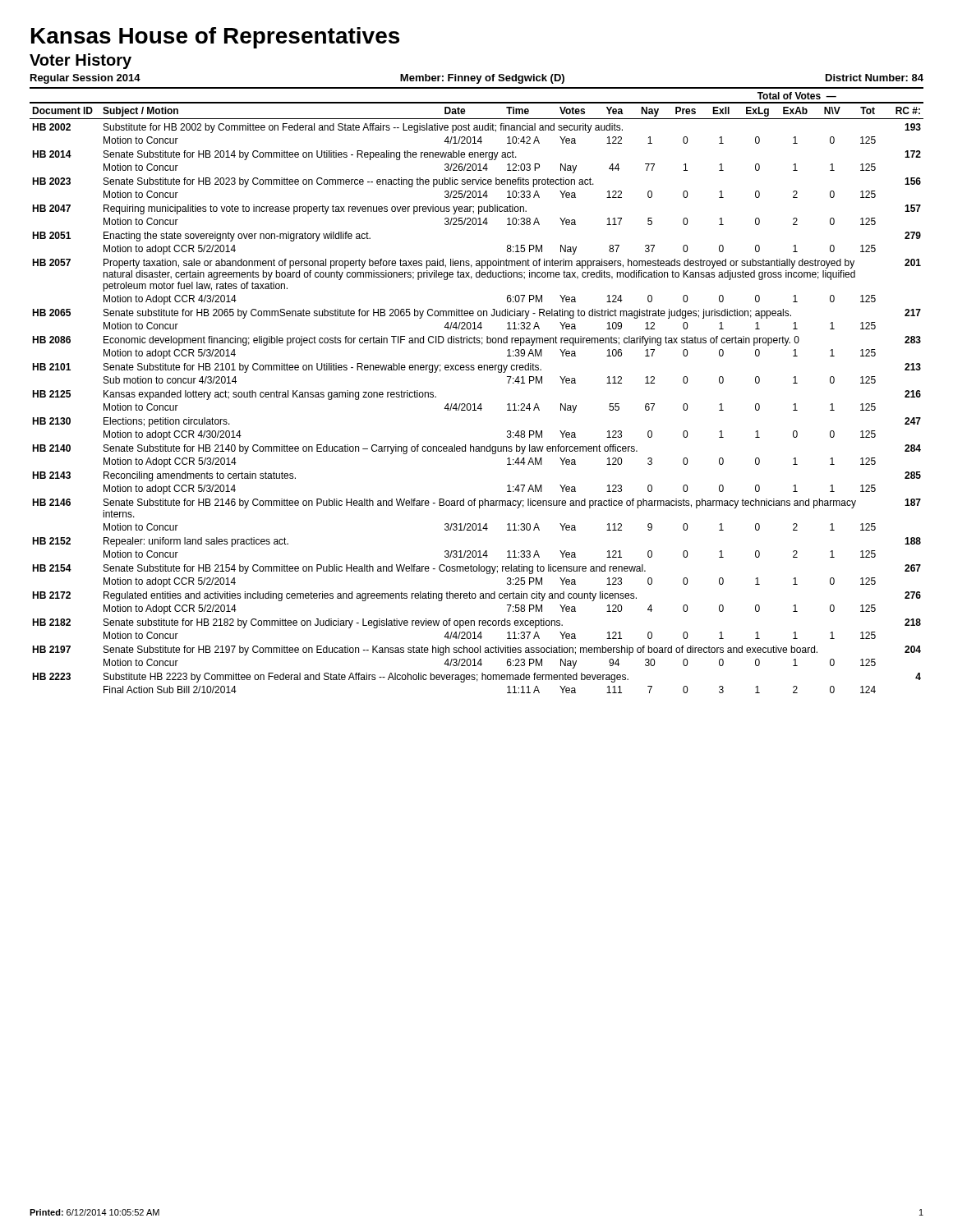Locate the block starting "Voter History"
This screenshot has width=953, height=1232.
point(81,61)
